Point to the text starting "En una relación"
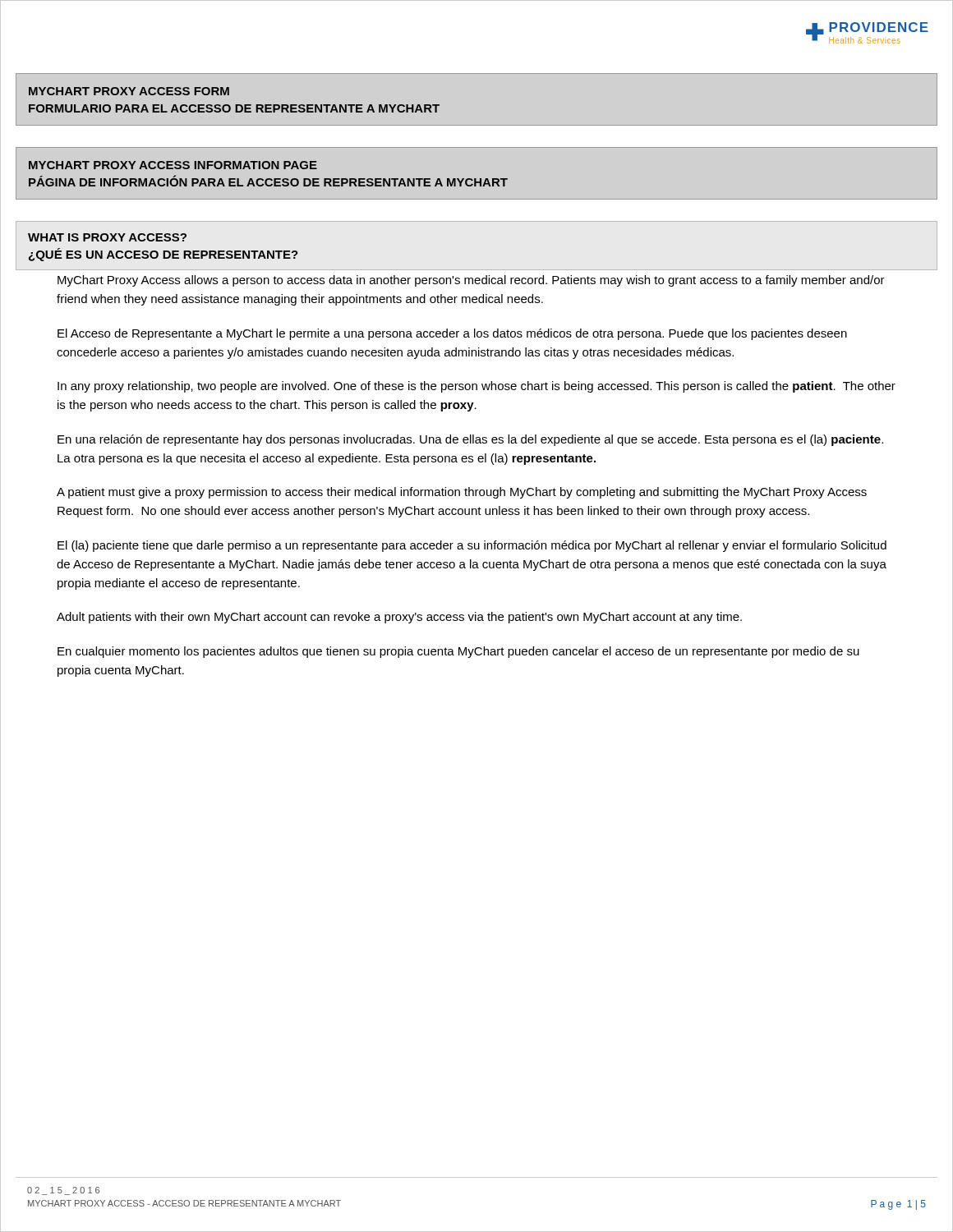Image resolution: width=953 pixels, height=1232 pixels. tap(476, 448)
